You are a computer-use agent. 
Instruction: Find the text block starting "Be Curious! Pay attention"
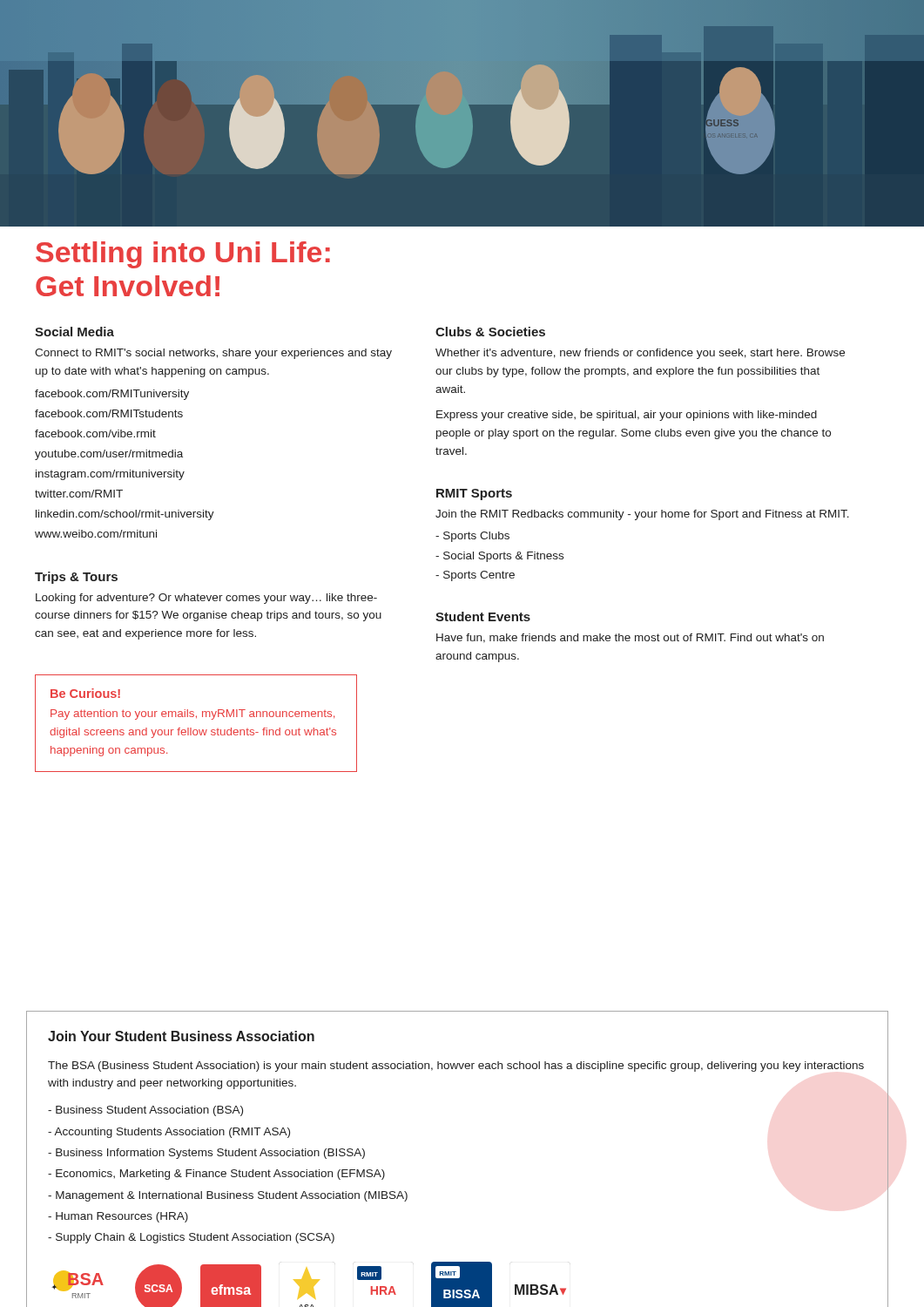click(x=196, y=723)
